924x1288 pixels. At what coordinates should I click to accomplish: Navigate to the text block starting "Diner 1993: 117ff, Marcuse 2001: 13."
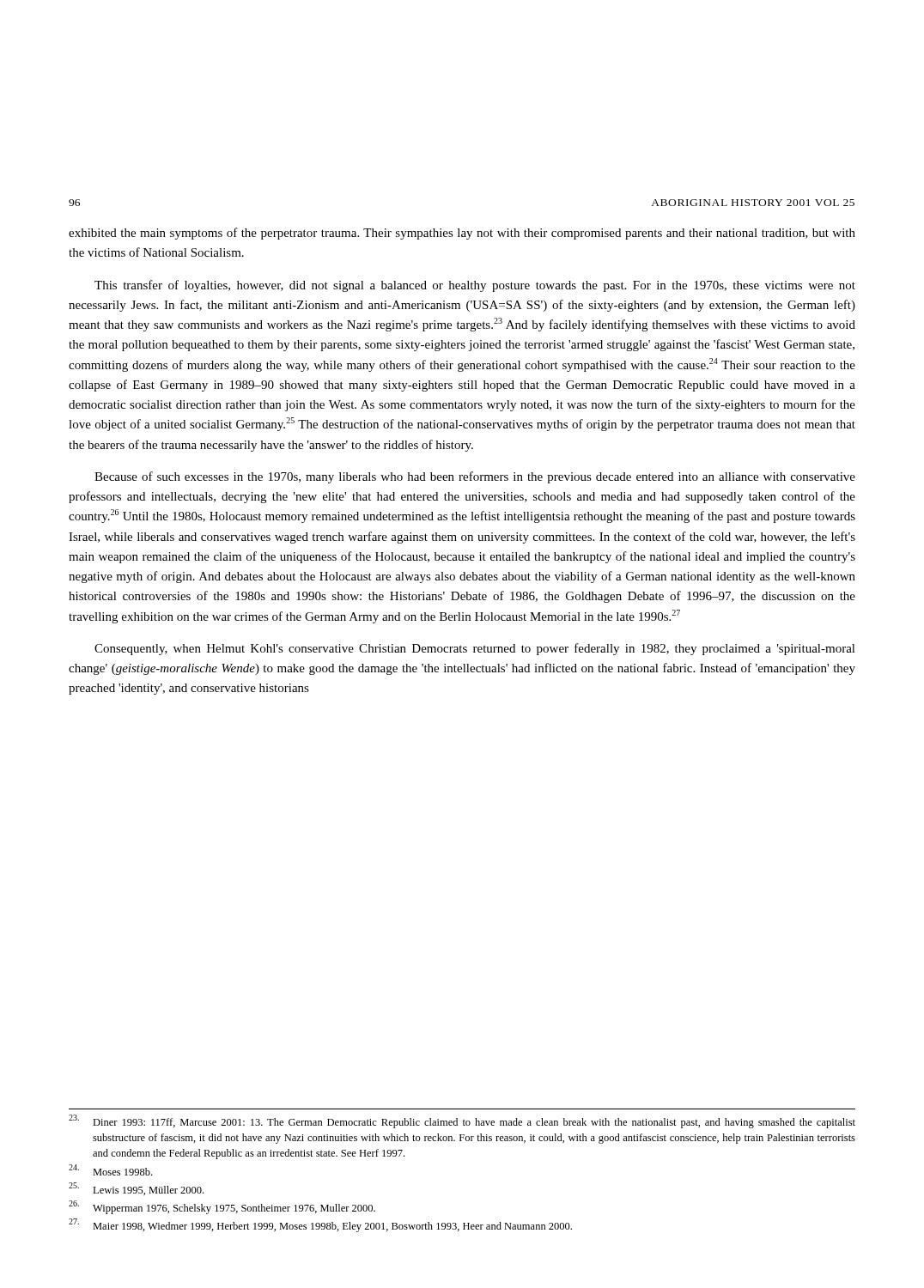(462, 1138)
